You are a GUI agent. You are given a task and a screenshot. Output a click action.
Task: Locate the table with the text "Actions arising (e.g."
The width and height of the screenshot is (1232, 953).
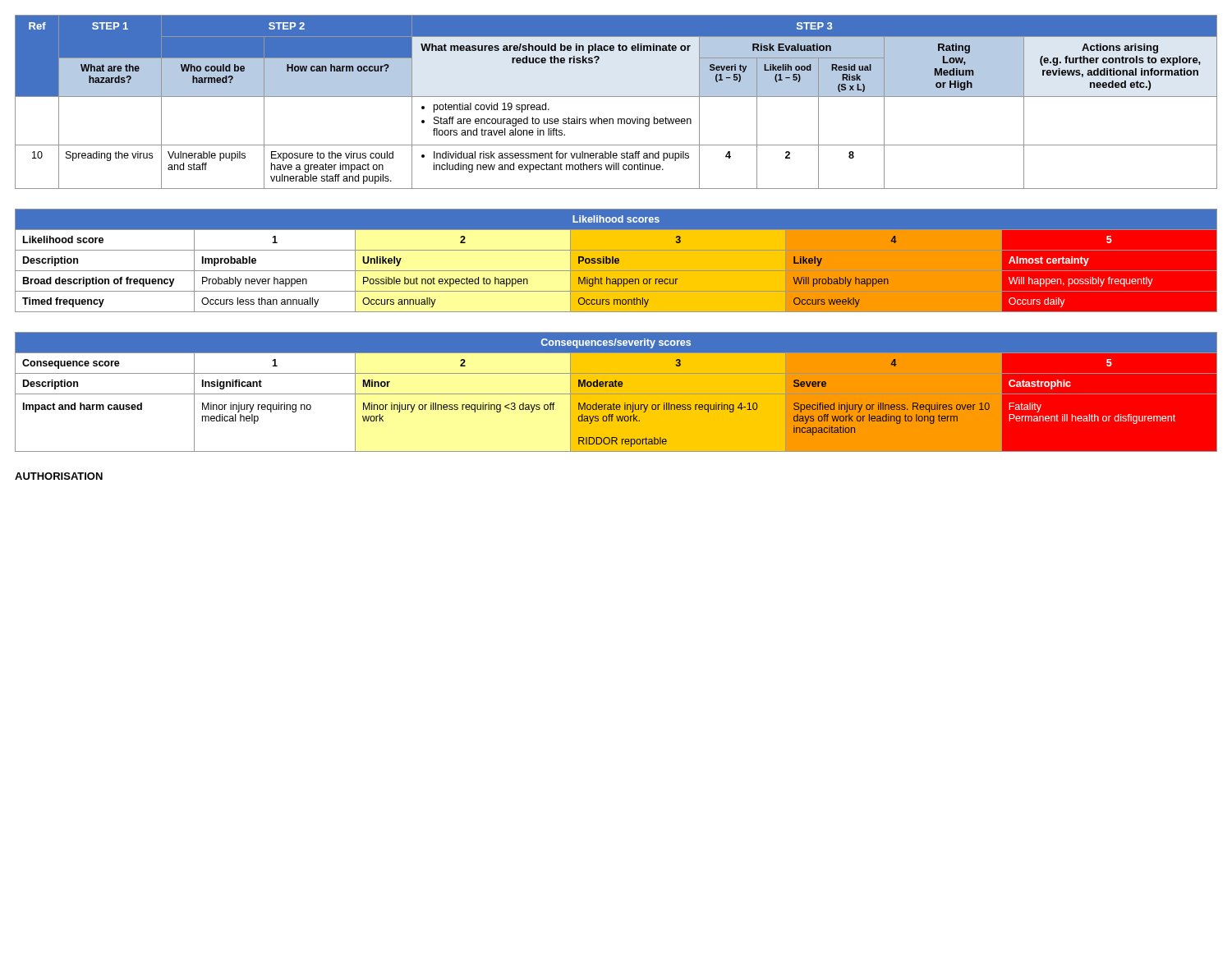[616, 102]
